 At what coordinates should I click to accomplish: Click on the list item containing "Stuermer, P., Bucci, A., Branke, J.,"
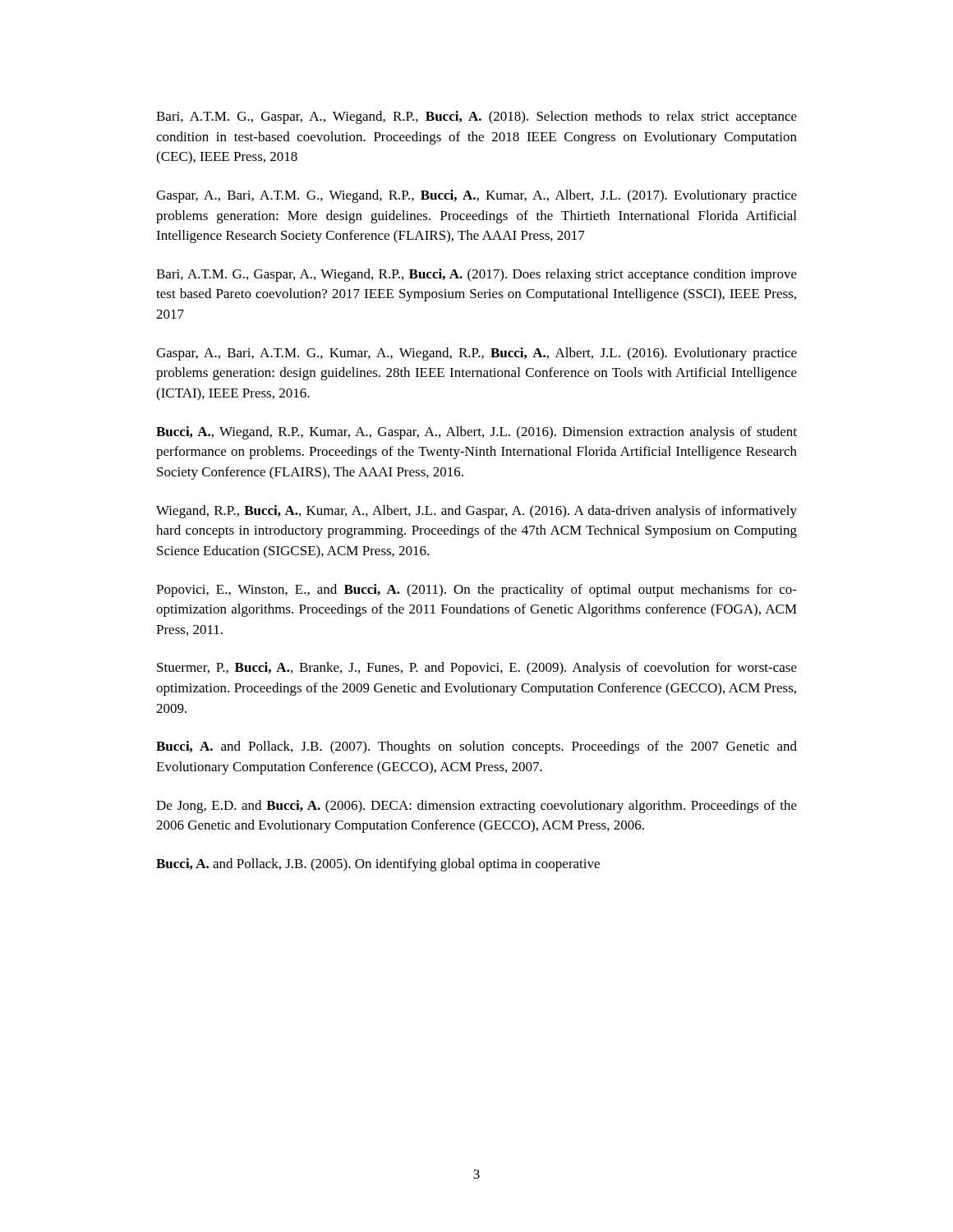pos(476,688)
